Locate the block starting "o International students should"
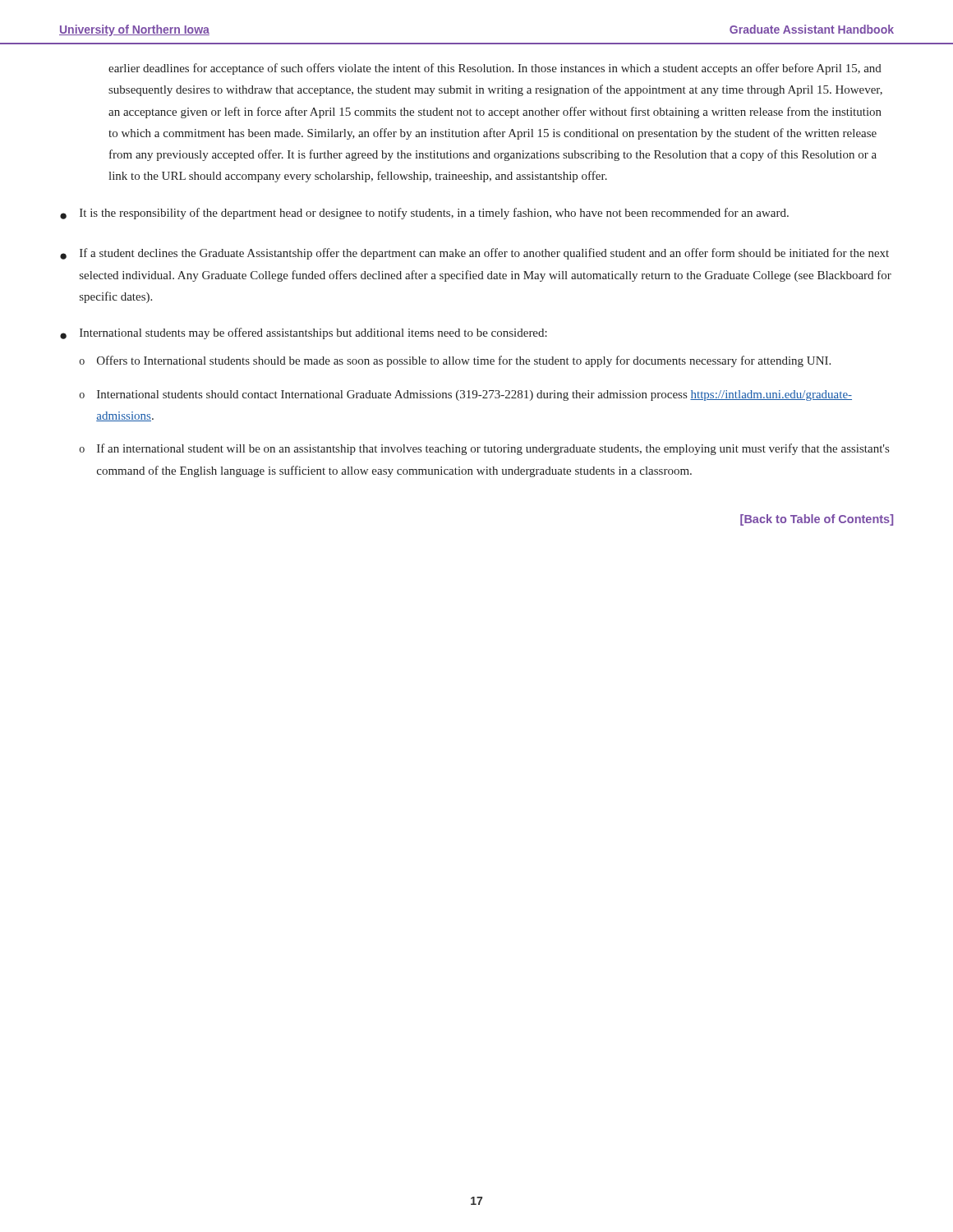 tap(486, 405)
